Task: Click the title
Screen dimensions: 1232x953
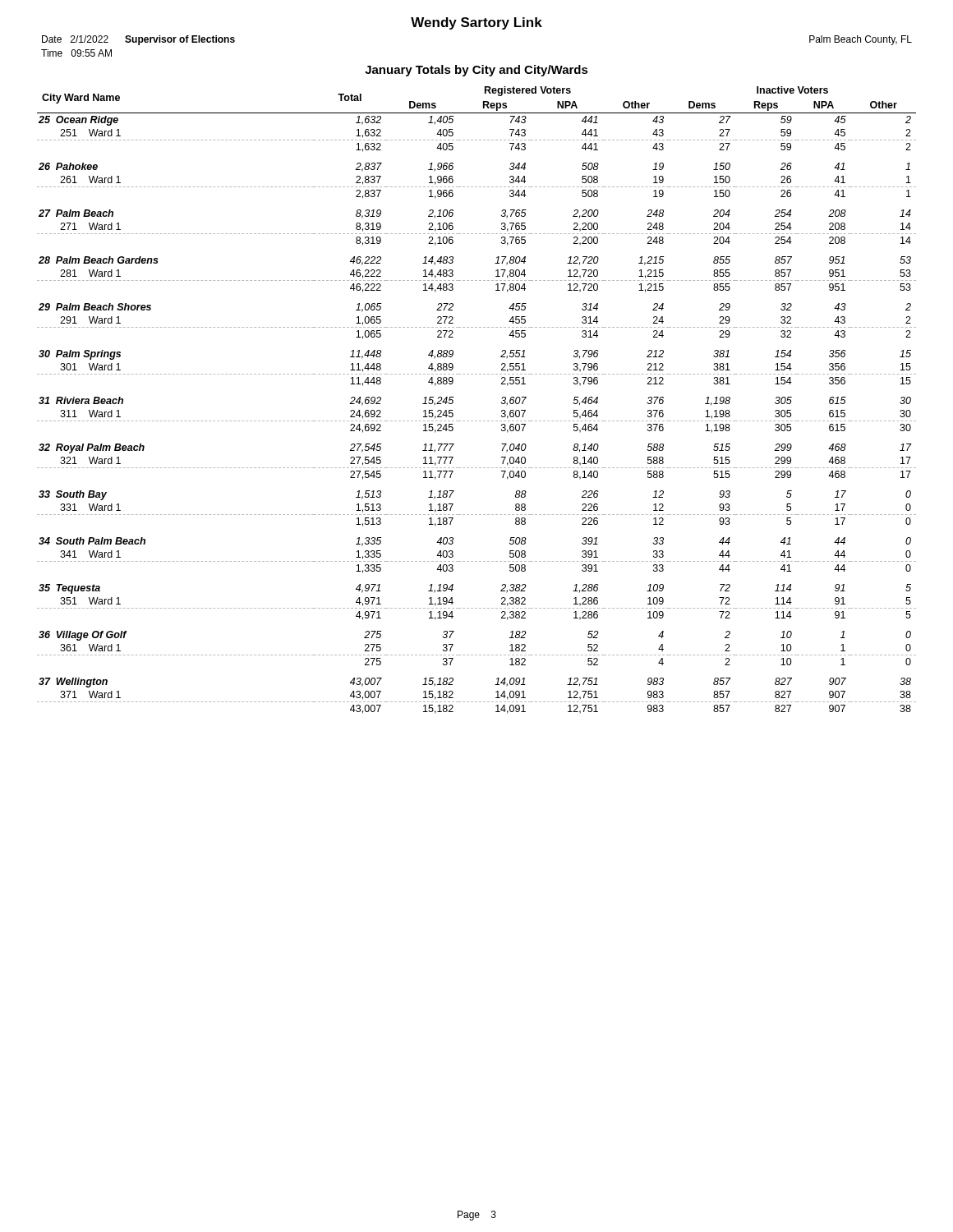Action: [476, 23]
